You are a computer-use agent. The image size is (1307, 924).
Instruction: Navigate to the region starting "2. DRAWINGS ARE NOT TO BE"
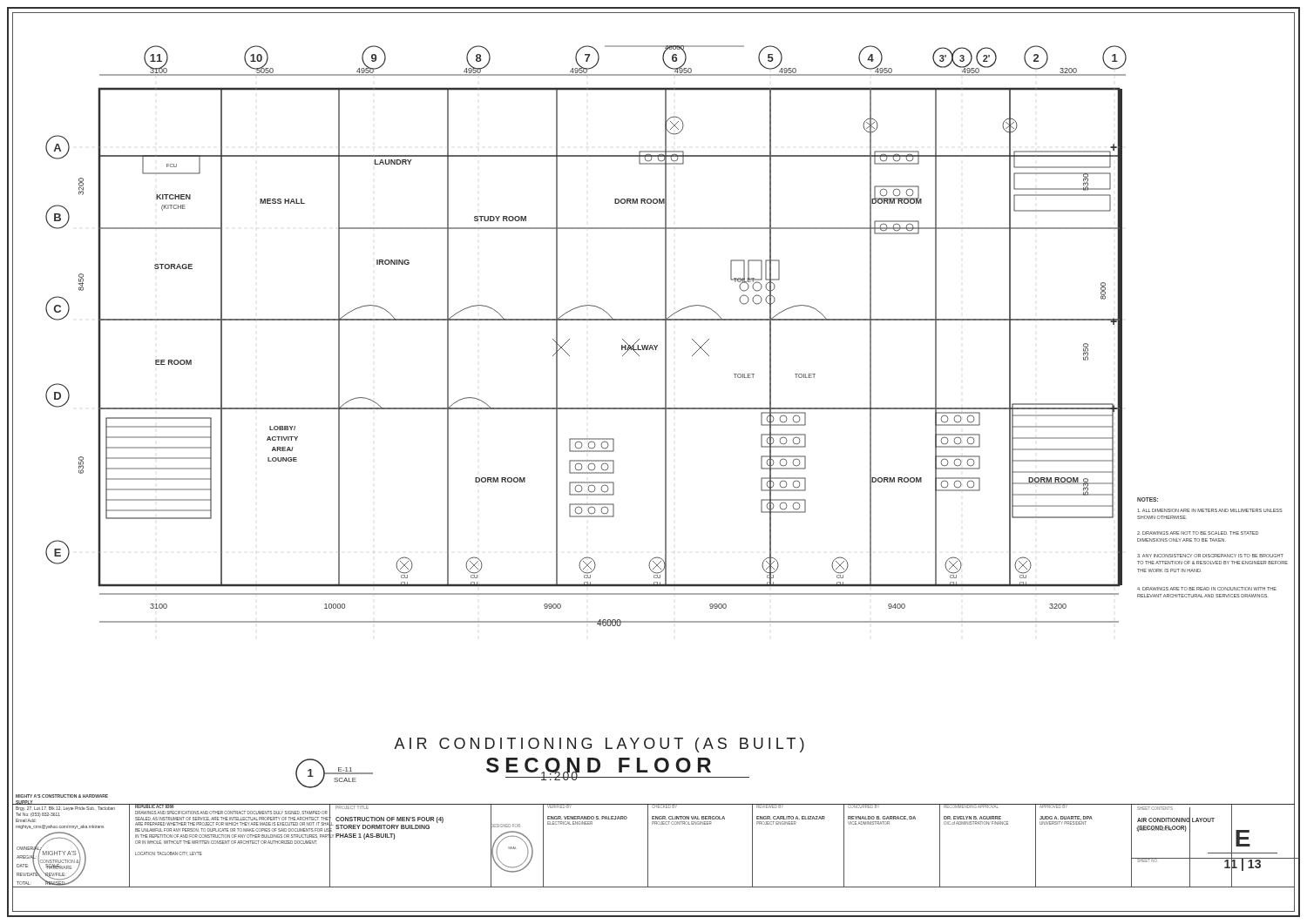1198,537
